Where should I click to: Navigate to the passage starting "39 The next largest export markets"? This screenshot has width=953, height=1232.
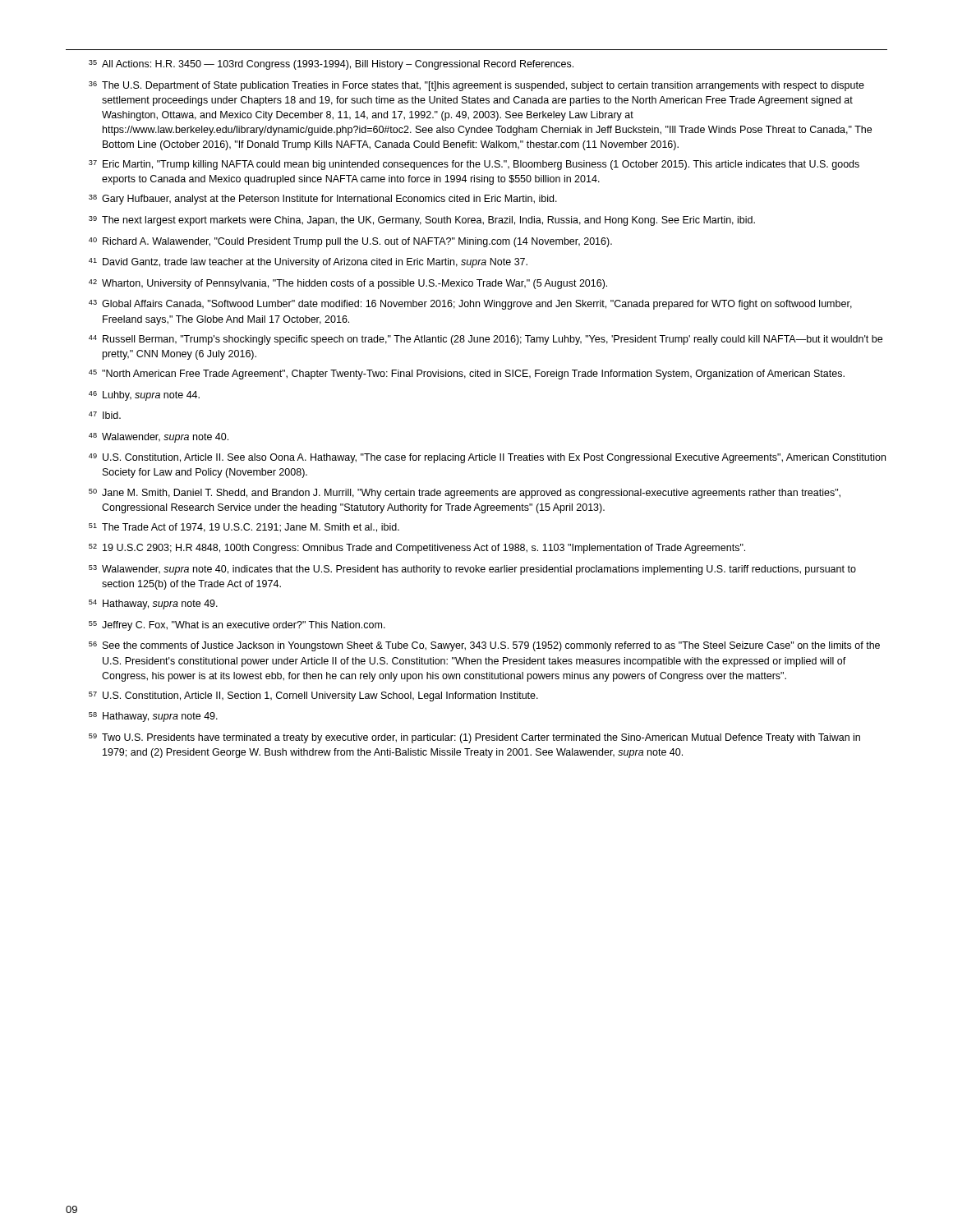(x=476, y=221)
